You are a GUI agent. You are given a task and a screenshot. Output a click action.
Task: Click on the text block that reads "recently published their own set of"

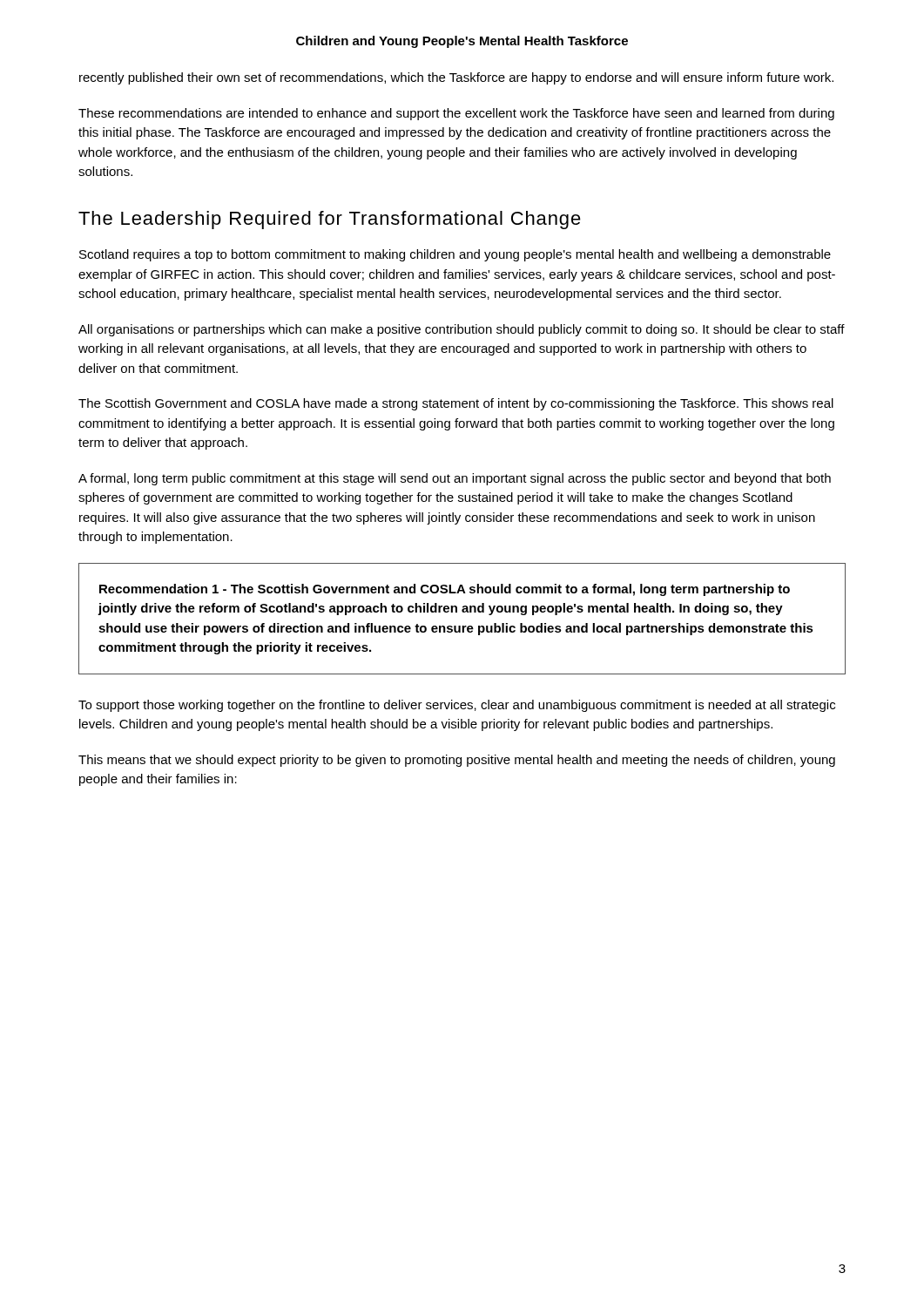coord(457,77)
